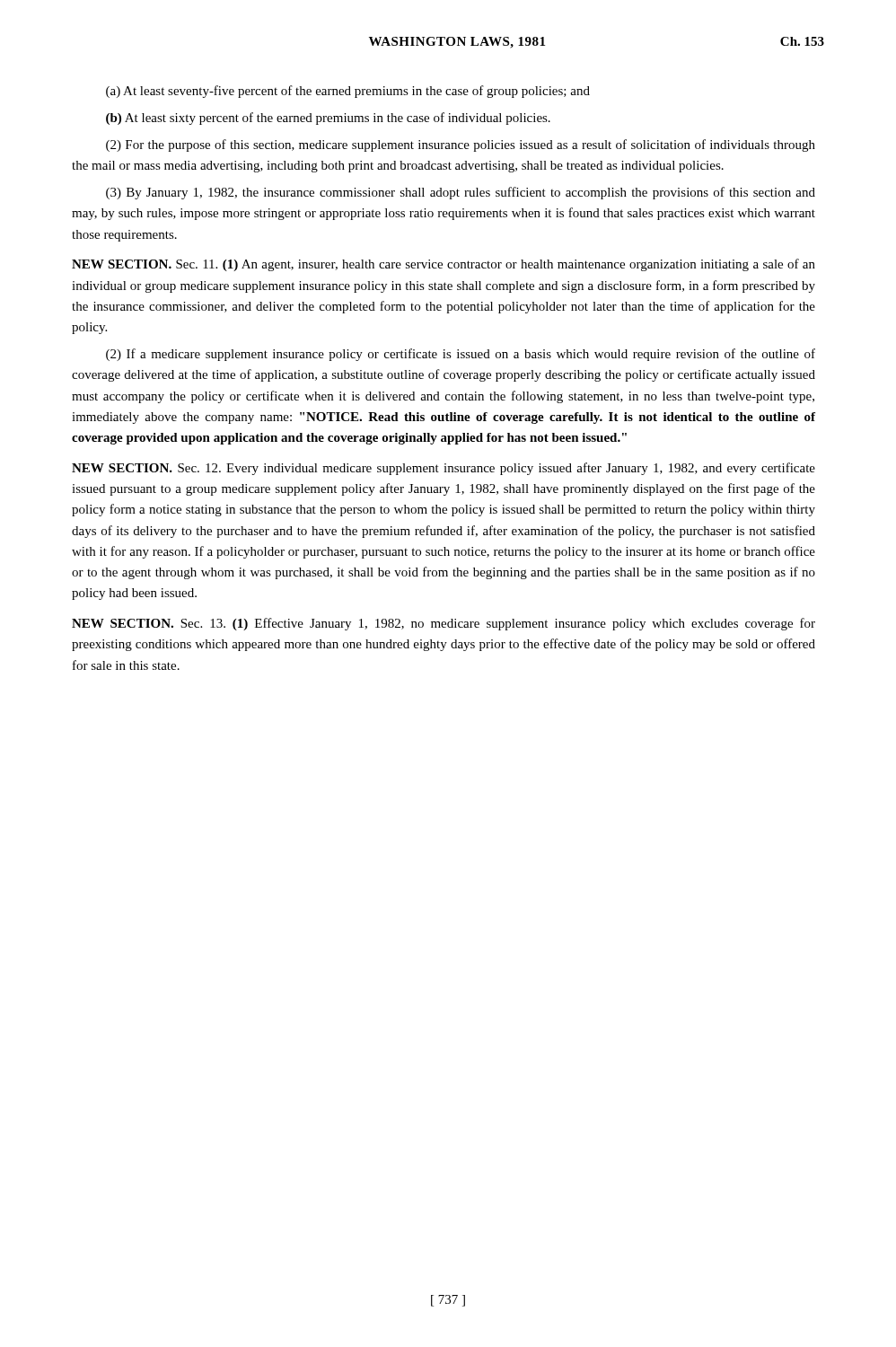Find the text block starting "(a) At least"
Screen dimensions: 1347x896
(x=348, y=90)
